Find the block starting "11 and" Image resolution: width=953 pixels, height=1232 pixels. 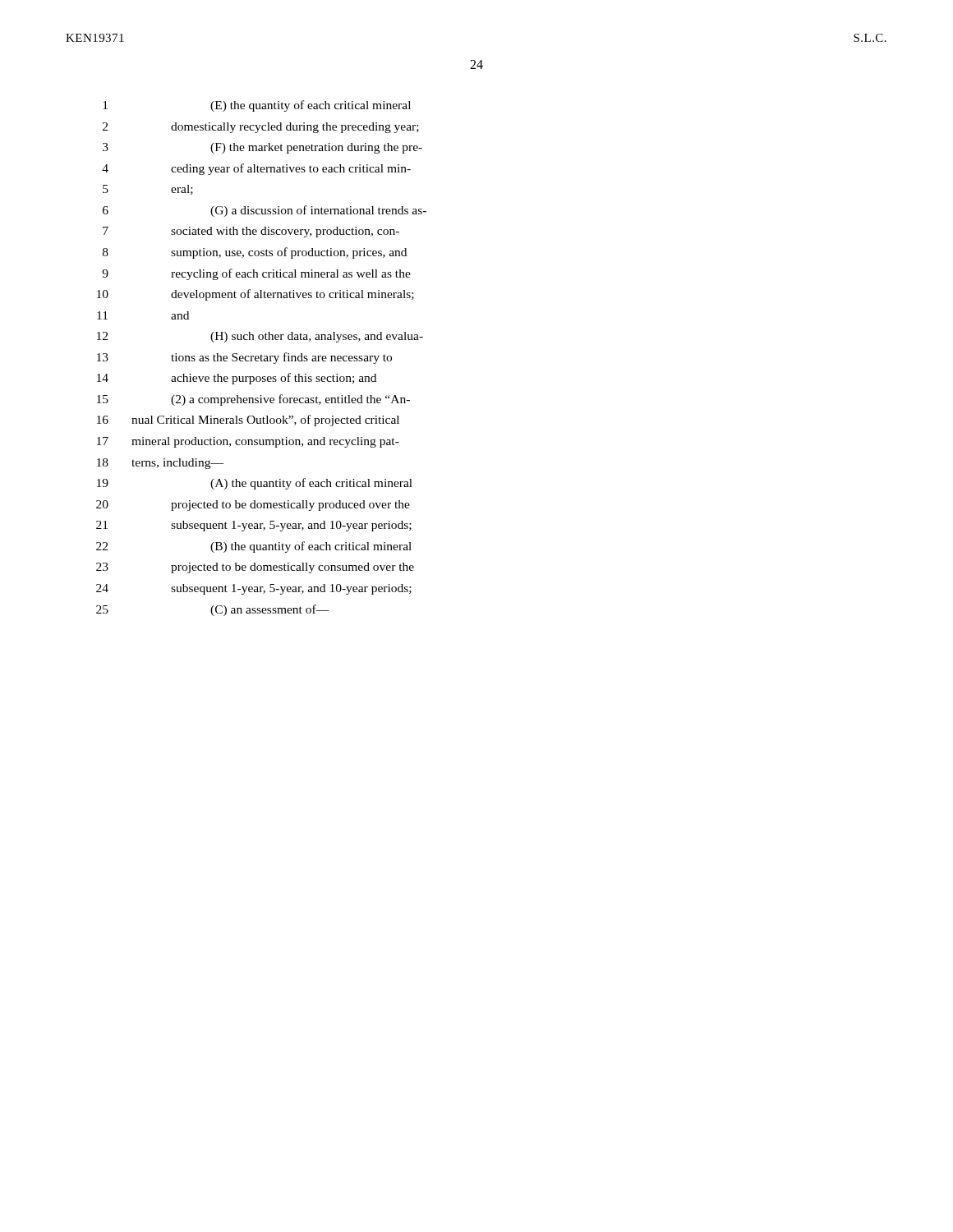[99, 315]
